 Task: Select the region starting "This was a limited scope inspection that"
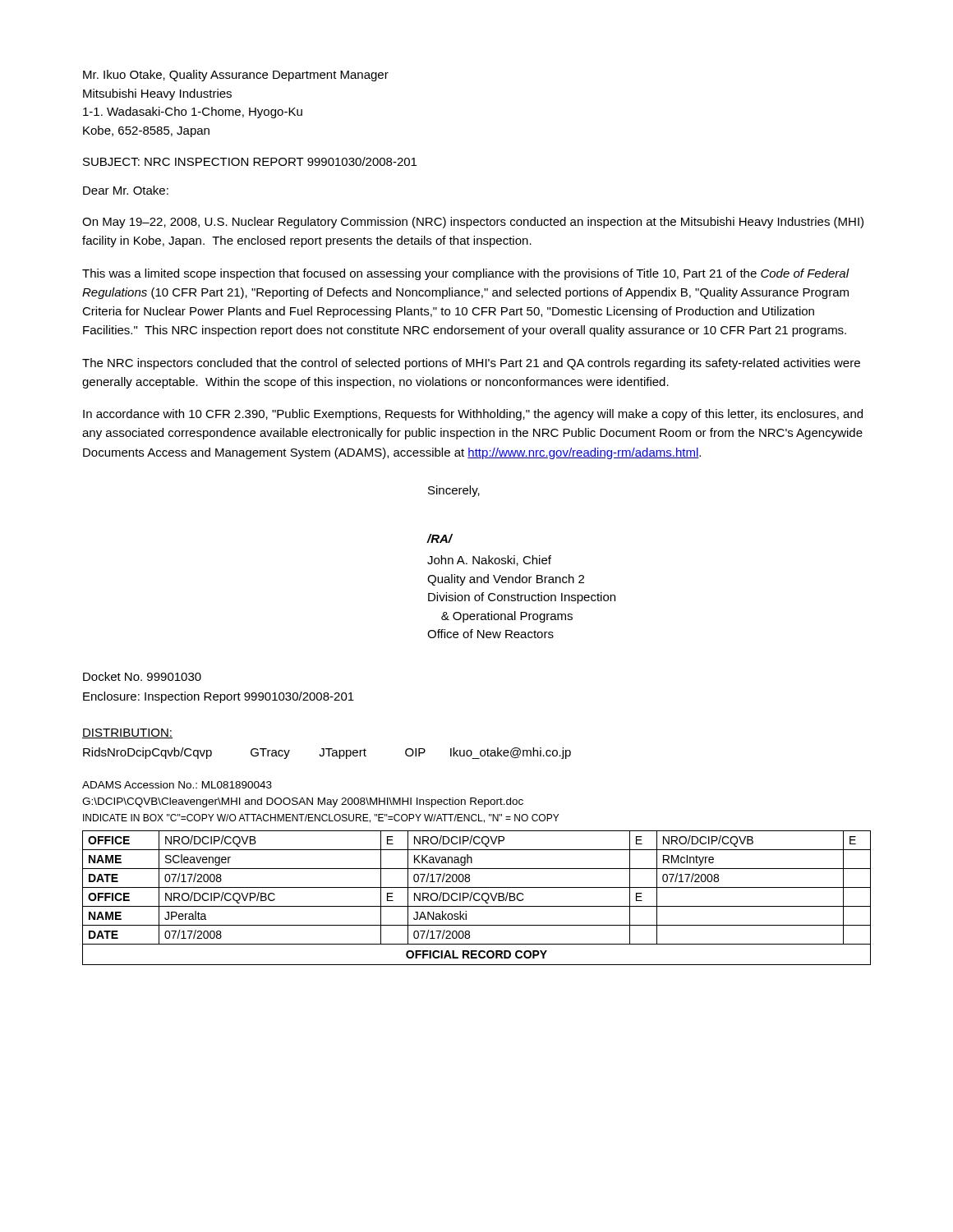(x=466, y=301)
